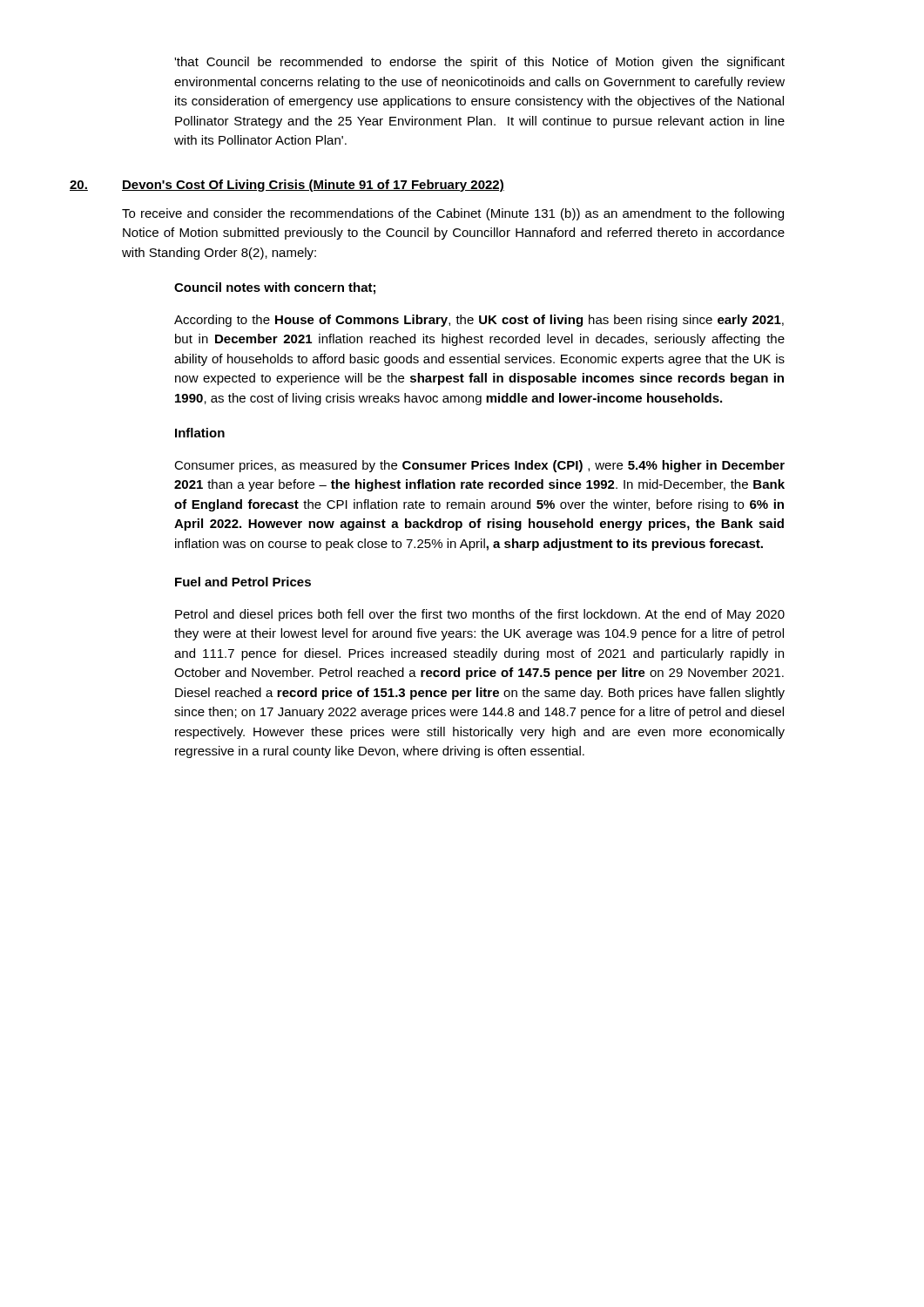Select the passage starting "Consumer prices, as measured by the Consumer Prices"

coord(479,504)
